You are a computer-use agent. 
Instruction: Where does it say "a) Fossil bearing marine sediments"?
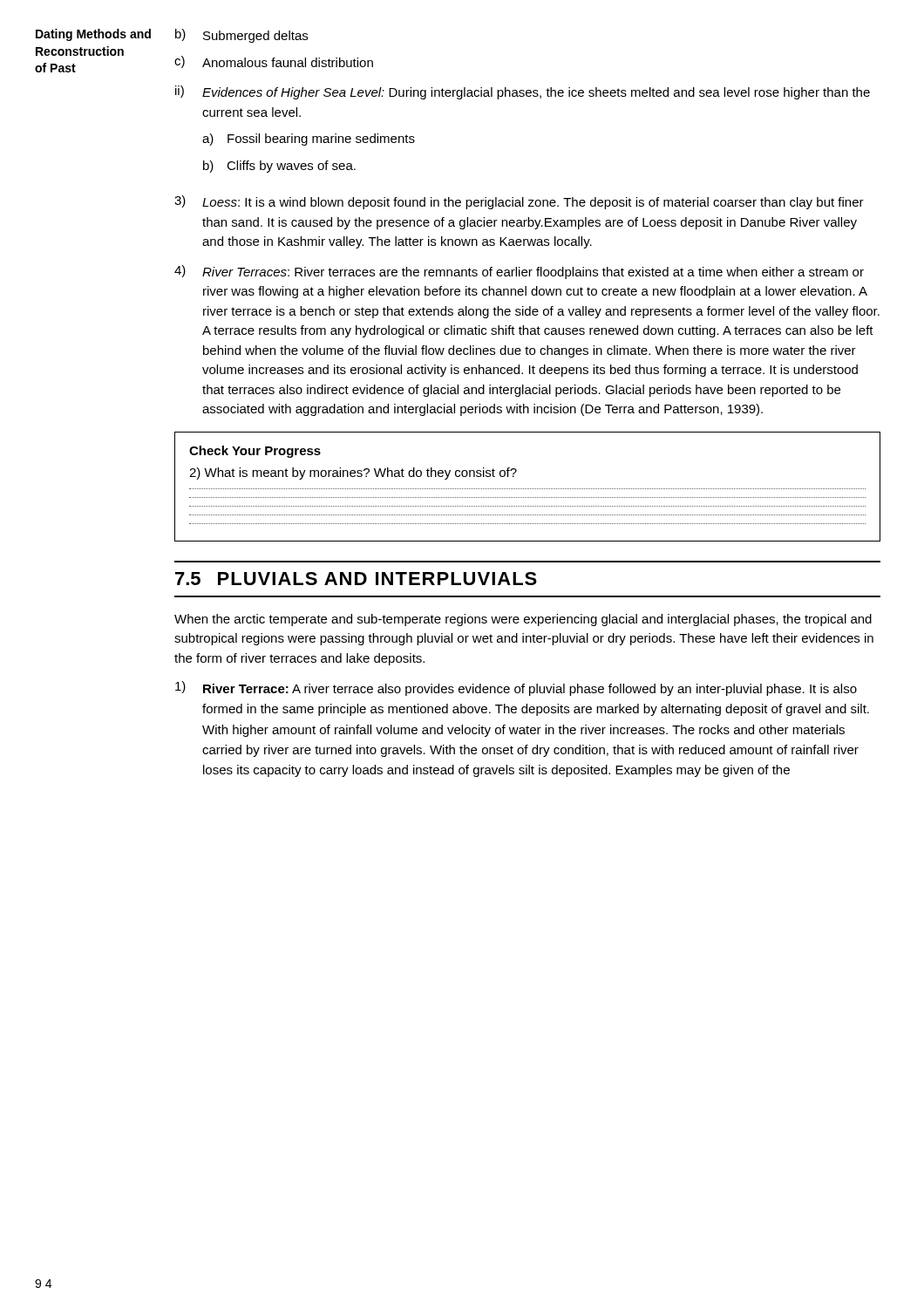point(309,140)
